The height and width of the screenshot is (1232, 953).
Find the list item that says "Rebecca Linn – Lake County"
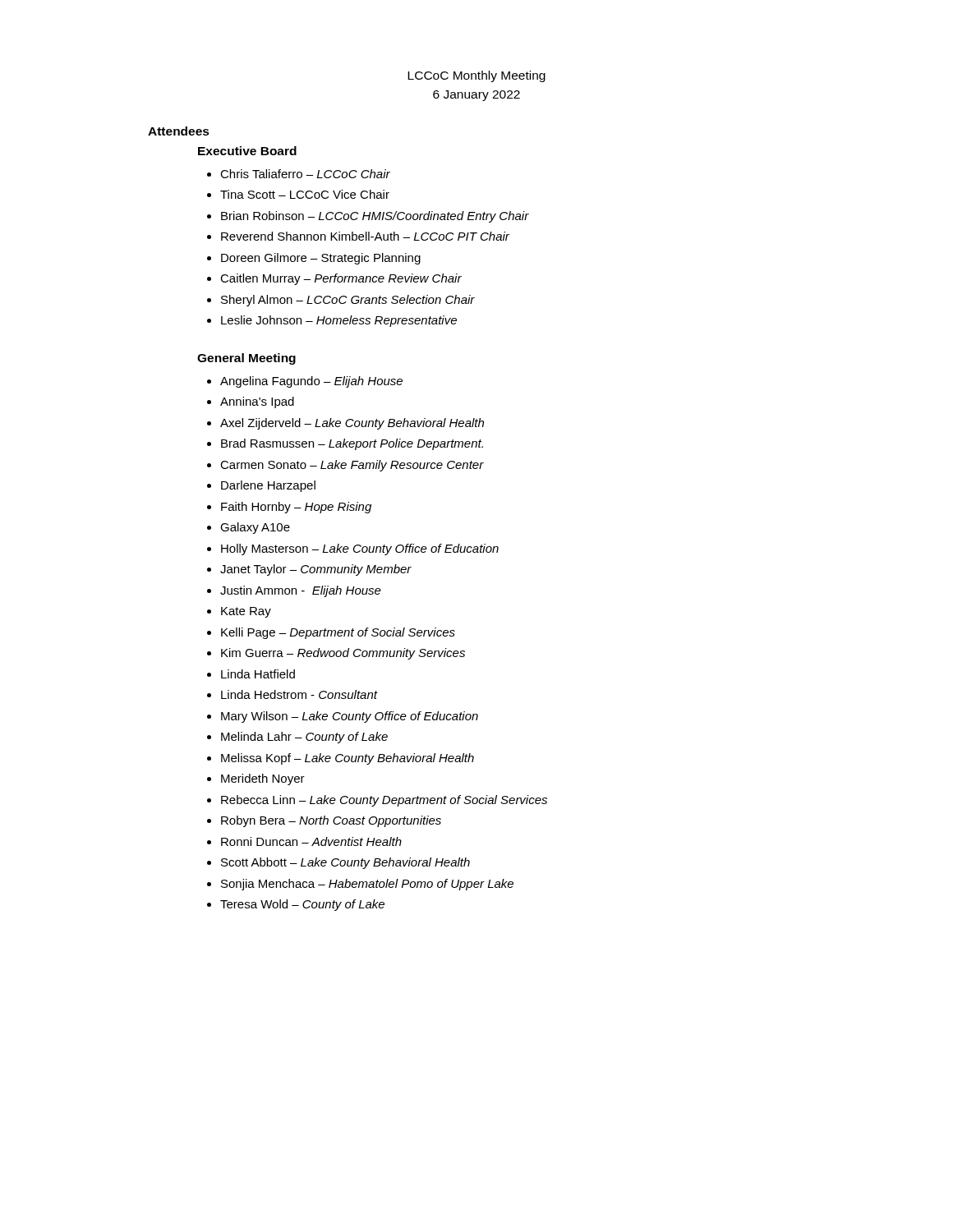(384, 799)
